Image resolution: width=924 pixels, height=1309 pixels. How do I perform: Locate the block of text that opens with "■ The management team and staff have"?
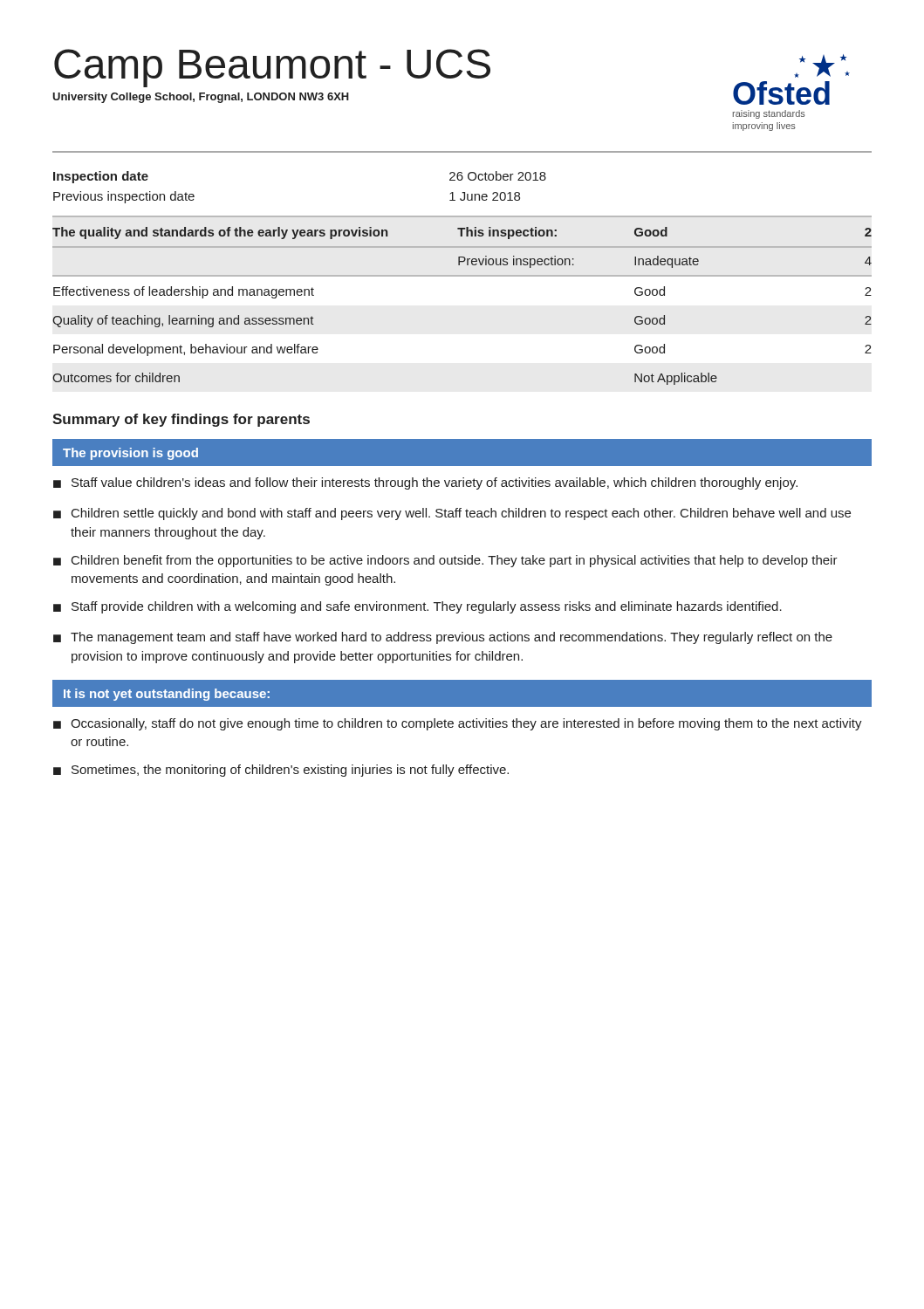[462, 647]
